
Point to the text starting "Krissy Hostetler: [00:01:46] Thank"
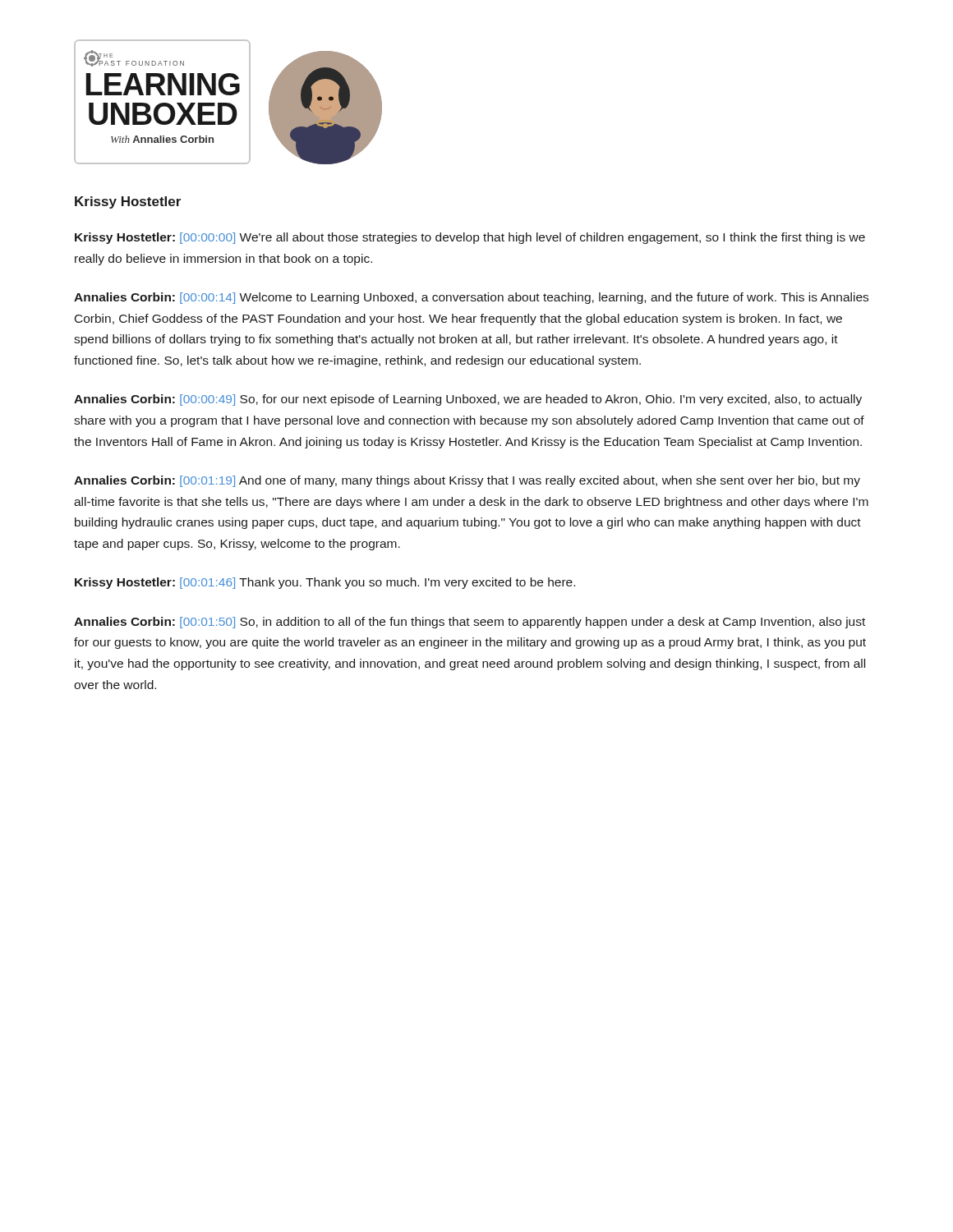325,582
